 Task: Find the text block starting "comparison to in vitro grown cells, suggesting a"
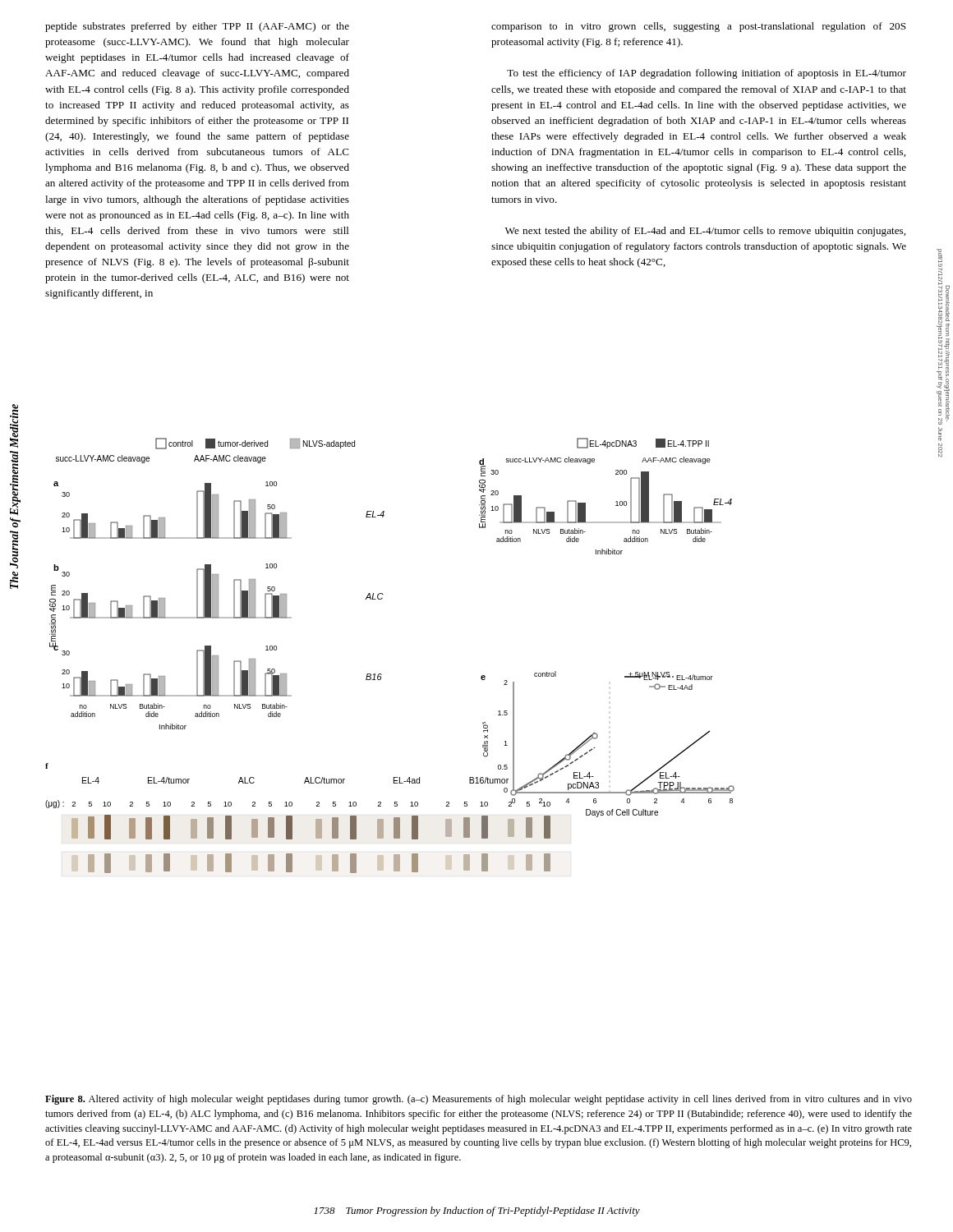[699, 144]
